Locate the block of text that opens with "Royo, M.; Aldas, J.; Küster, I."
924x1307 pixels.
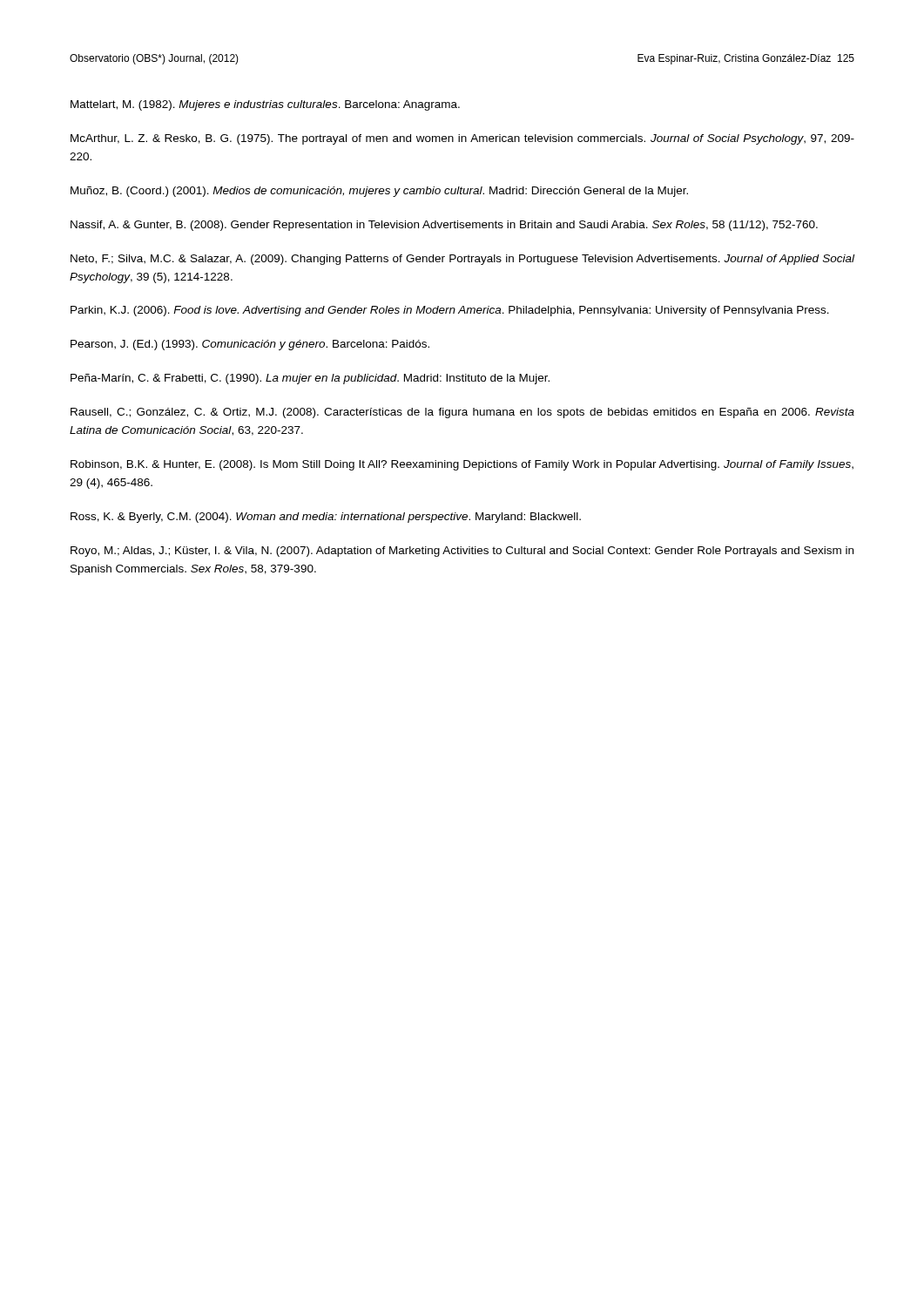(462, 559)
